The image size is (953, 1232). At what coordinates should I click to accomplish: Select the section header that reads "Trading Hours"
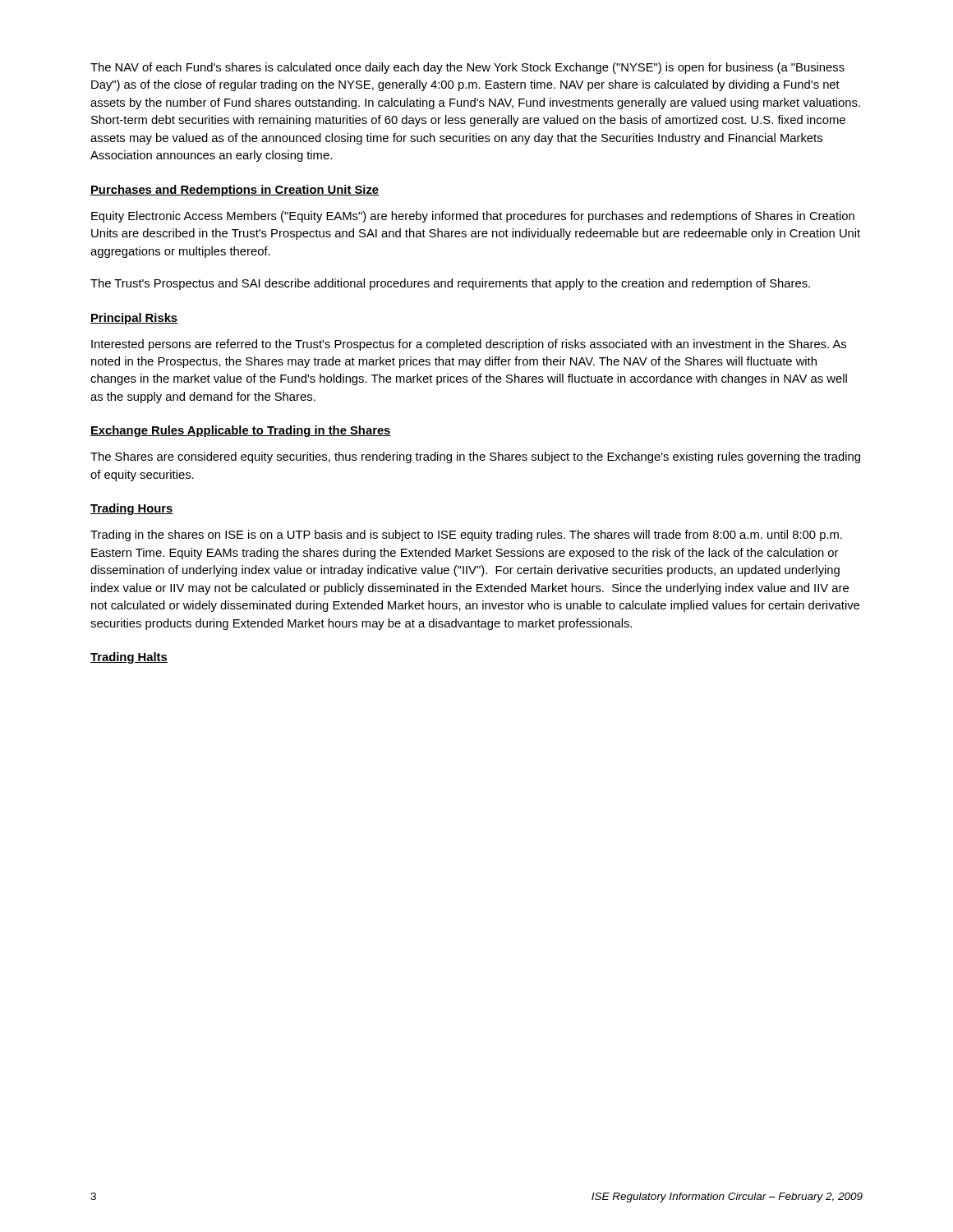(132, 509)
